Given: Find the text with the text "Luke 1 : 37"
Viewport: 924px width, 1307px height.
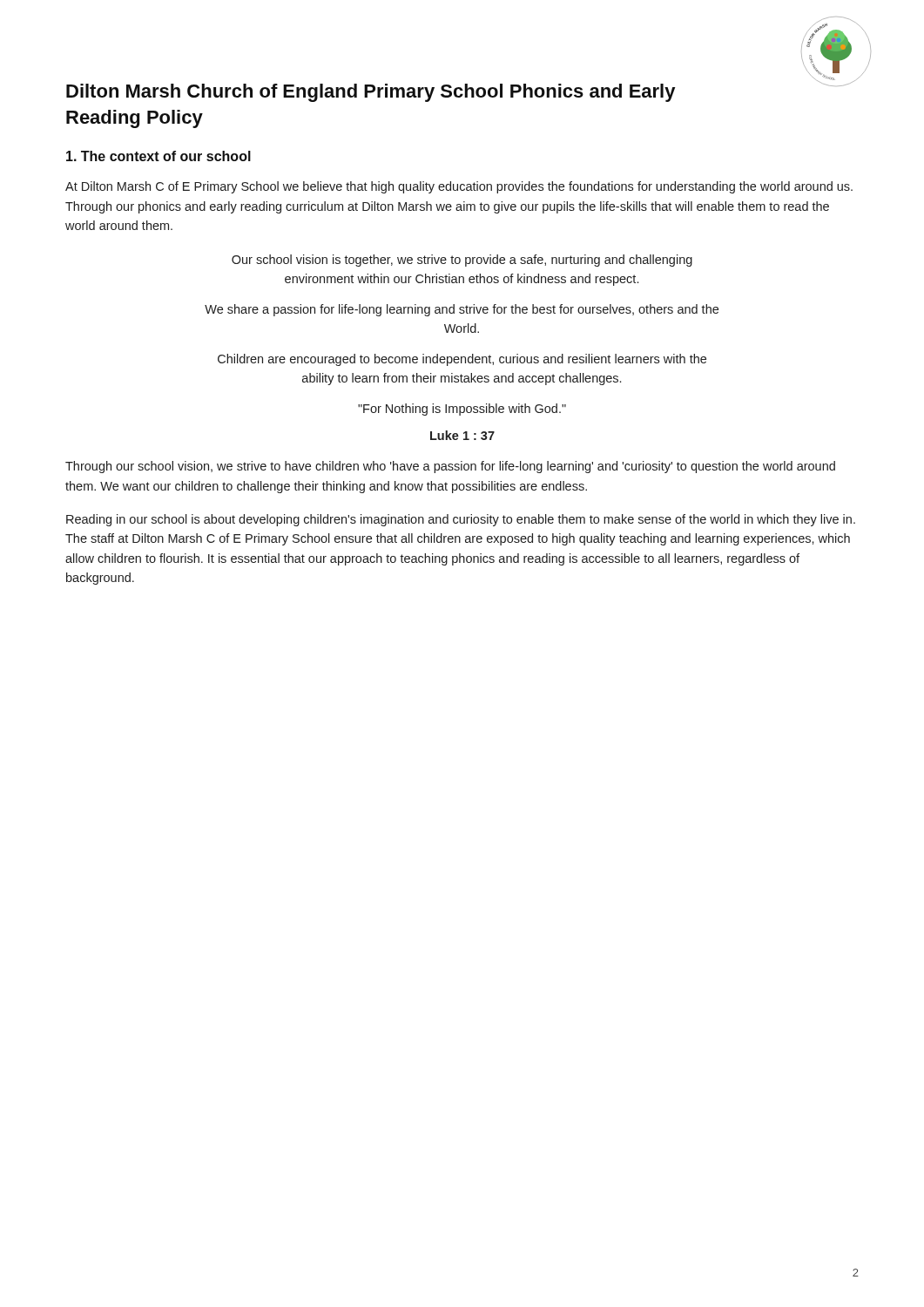Looking at the screenshot, I should [462, 436].
